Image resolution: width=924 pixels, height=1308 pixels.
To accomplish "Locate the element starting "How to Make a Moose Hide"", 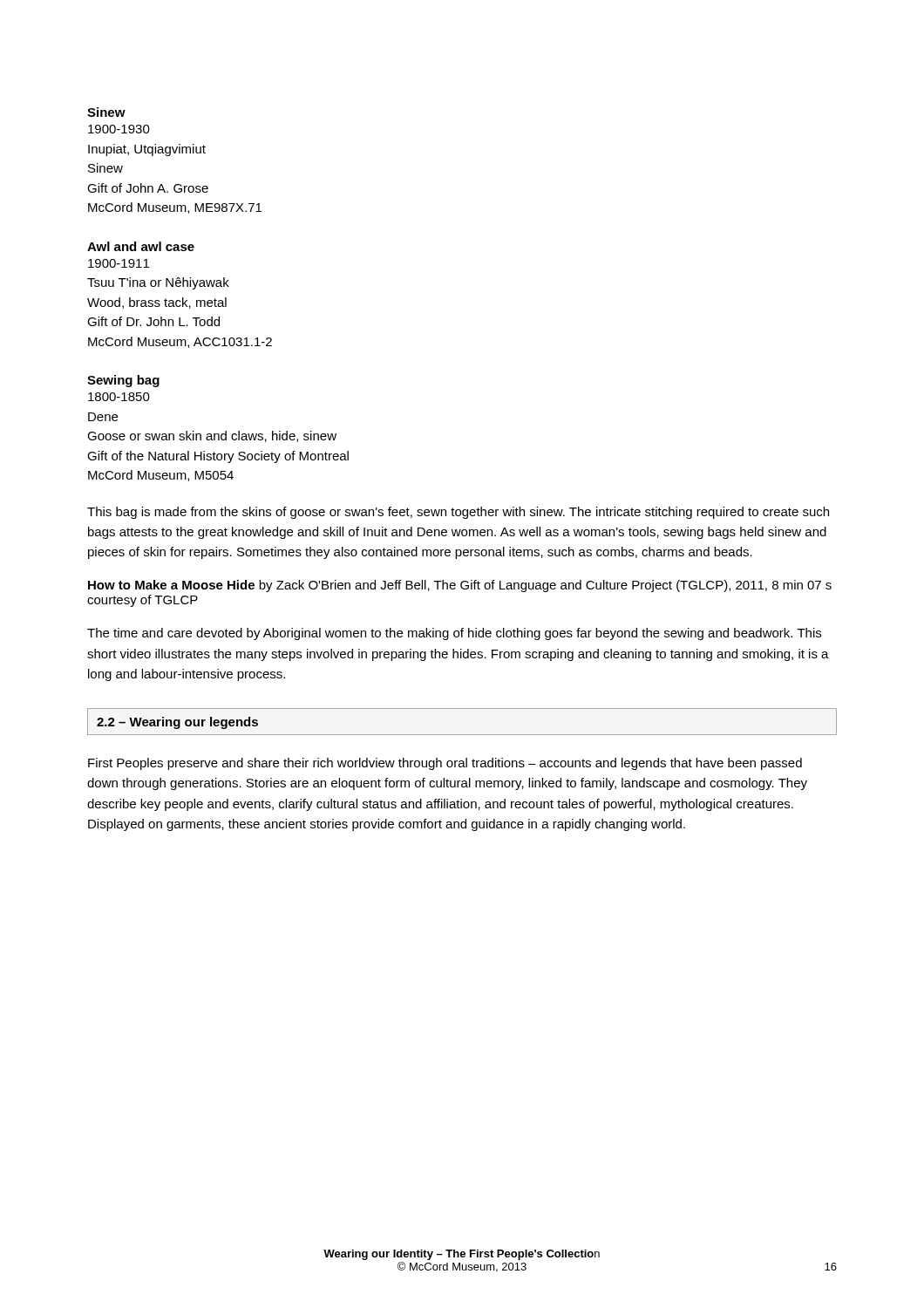I will 460,592.
